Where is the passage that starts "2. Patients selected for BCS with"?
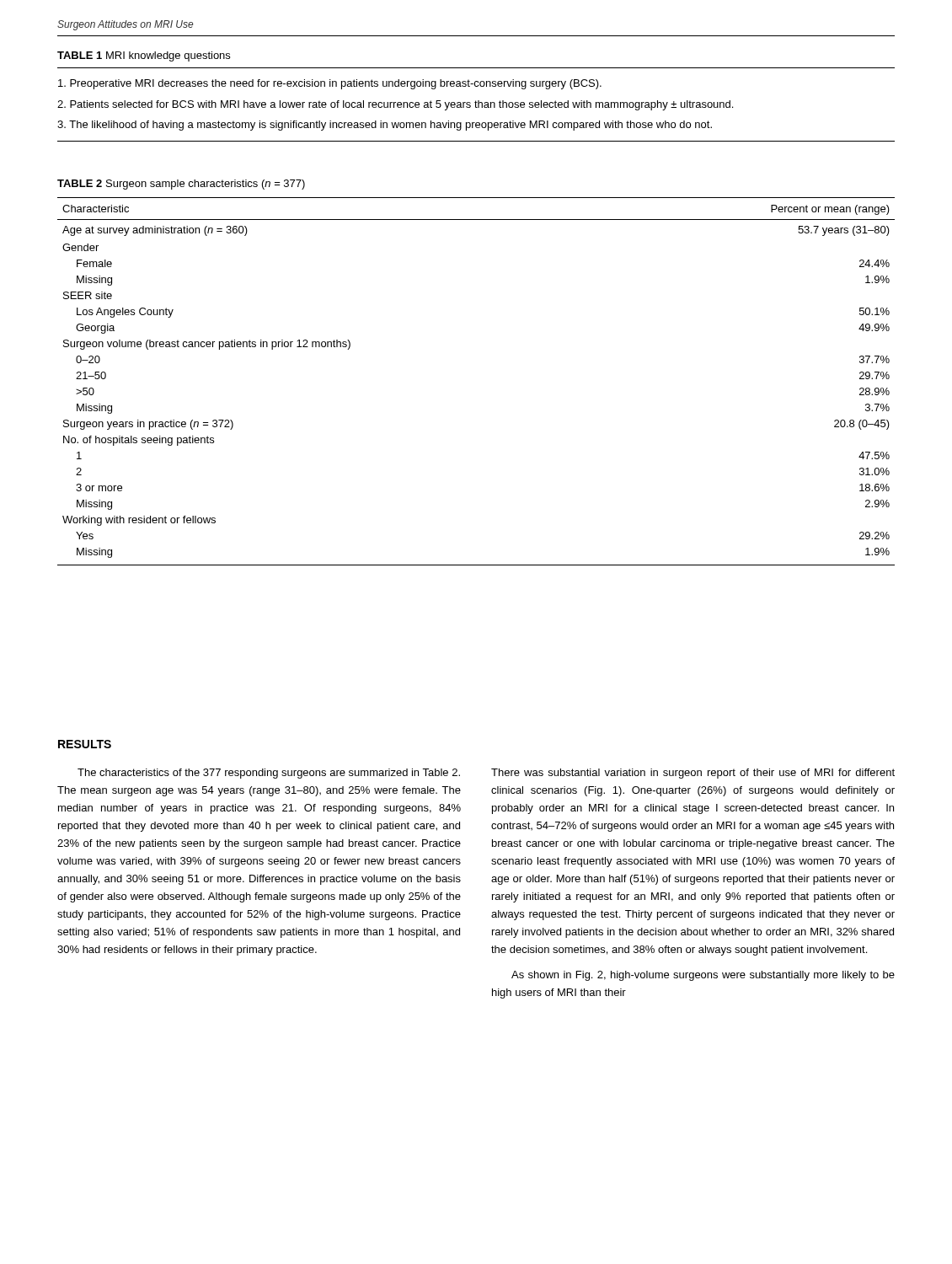 tap(396, 104)
